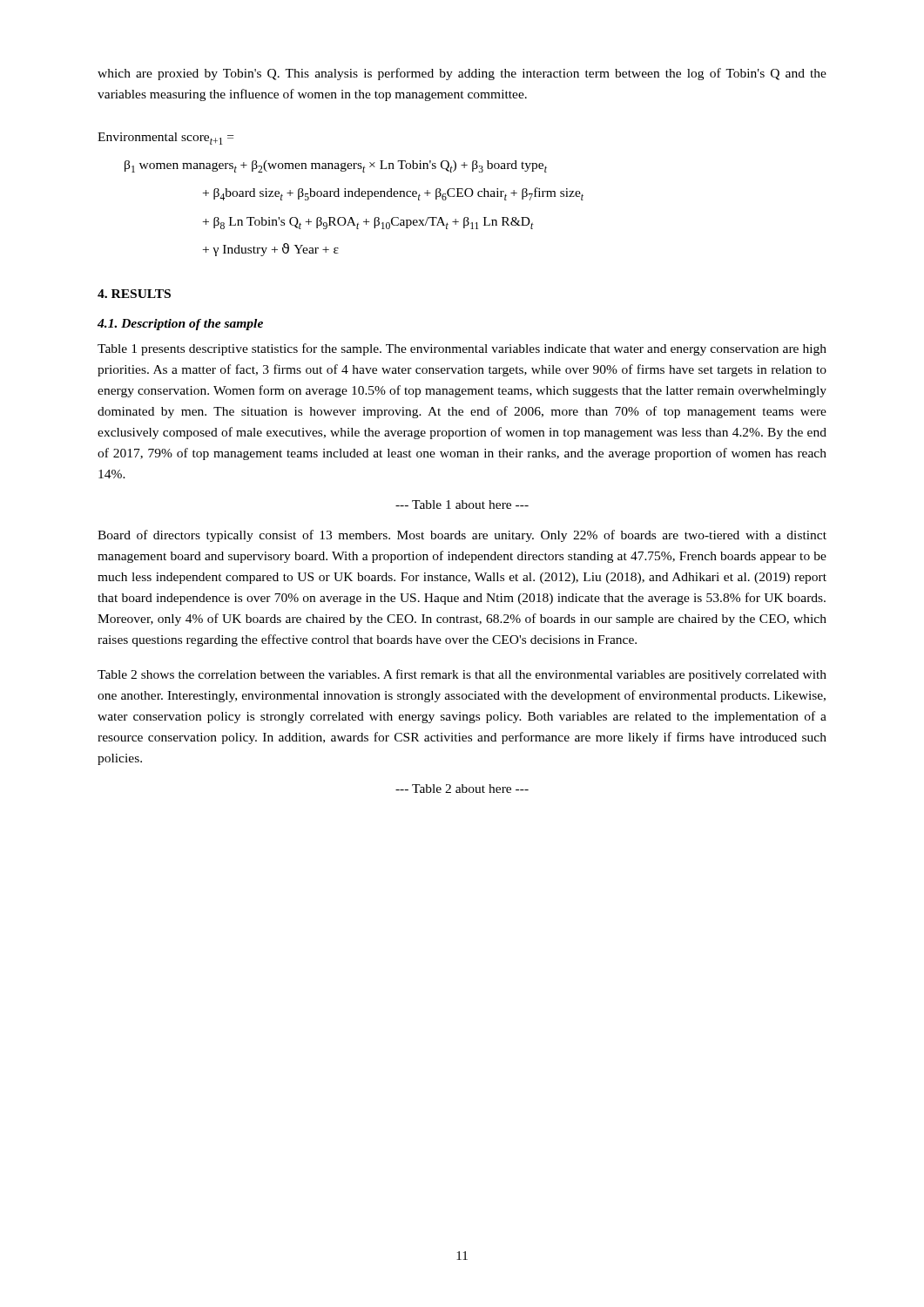Find the section header containing "4. RESULTS"
This screenshot has width=924, height=1307.
pos(134,293)
